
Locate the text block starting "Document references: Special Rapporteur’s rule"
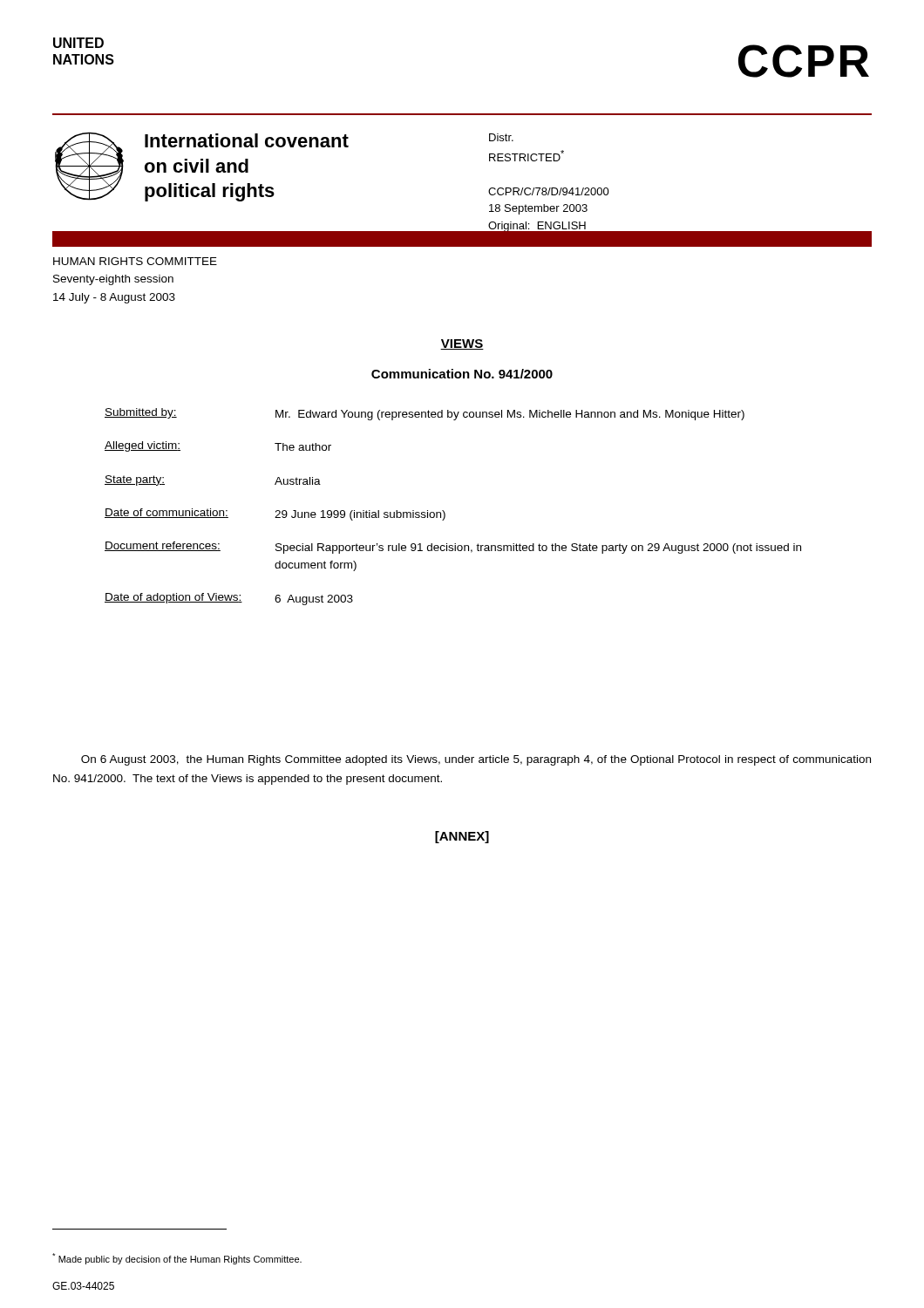tap(479, 557)
